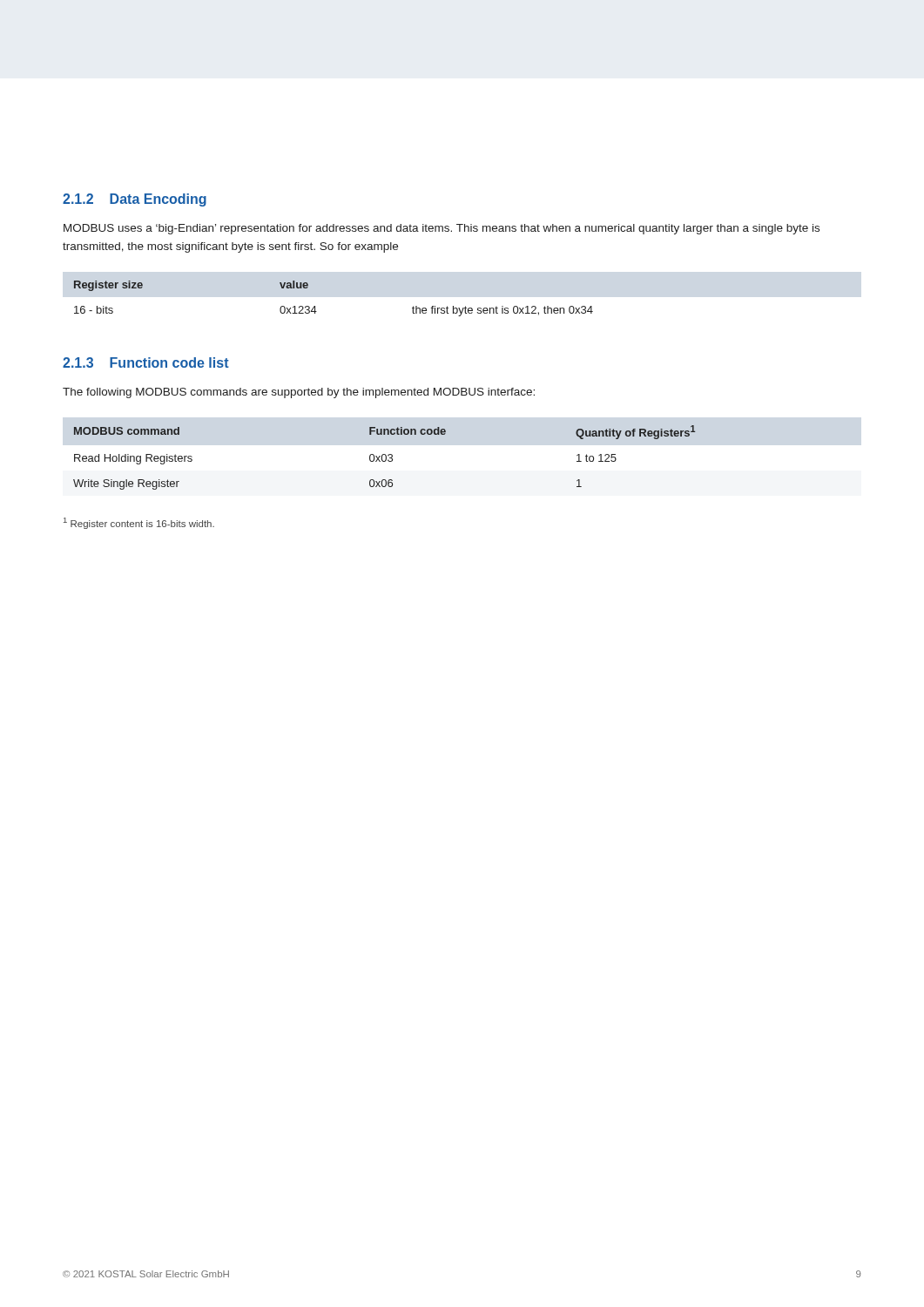Image resolution: width=924 pixels, height=1307 pixels.
Task: Click on the element starting "2.1.2 Data Encoding"
Action: pyautogui.click(x=135, y=200)
